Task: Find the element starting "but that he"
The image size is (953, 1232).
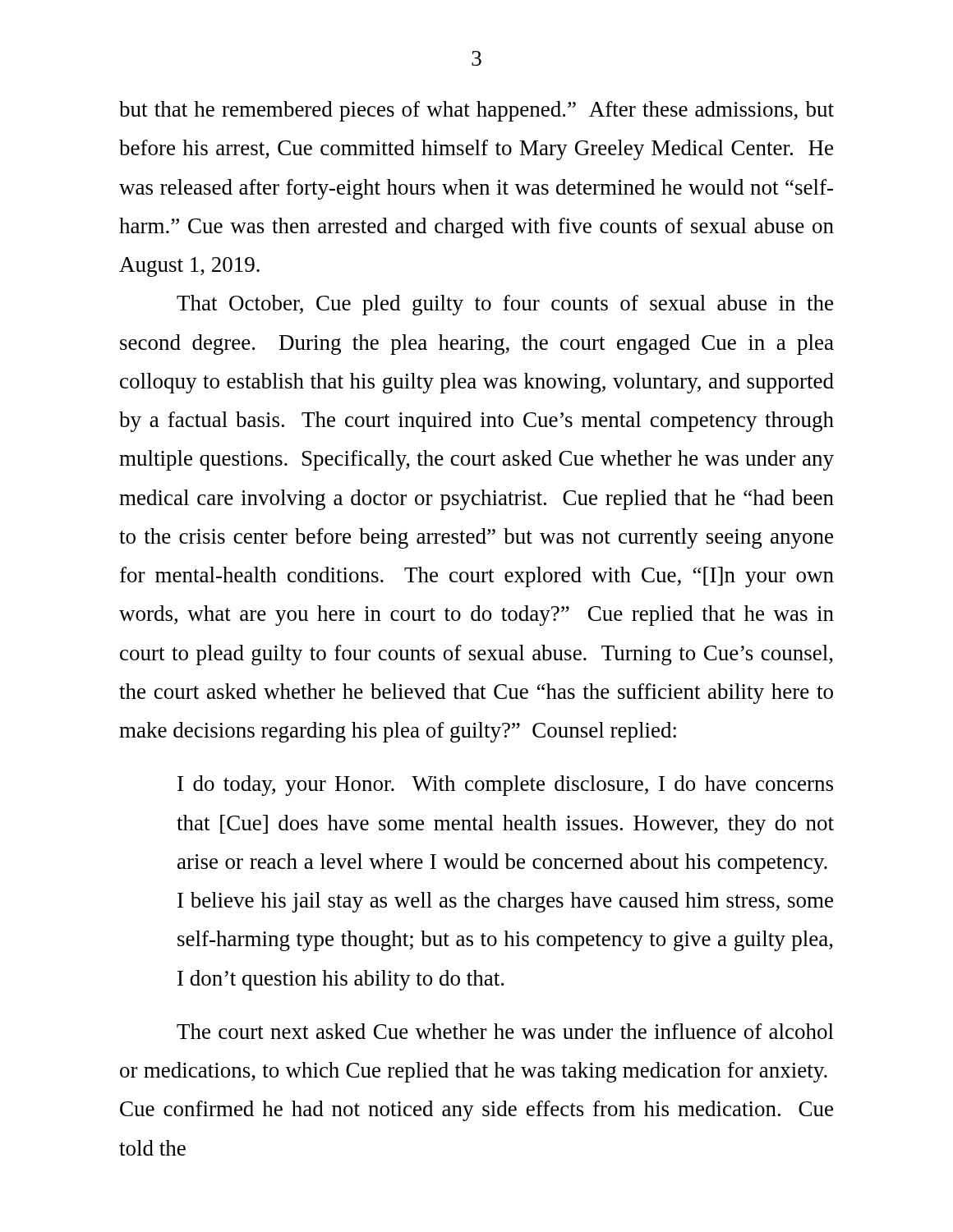Action: (476, 187)
